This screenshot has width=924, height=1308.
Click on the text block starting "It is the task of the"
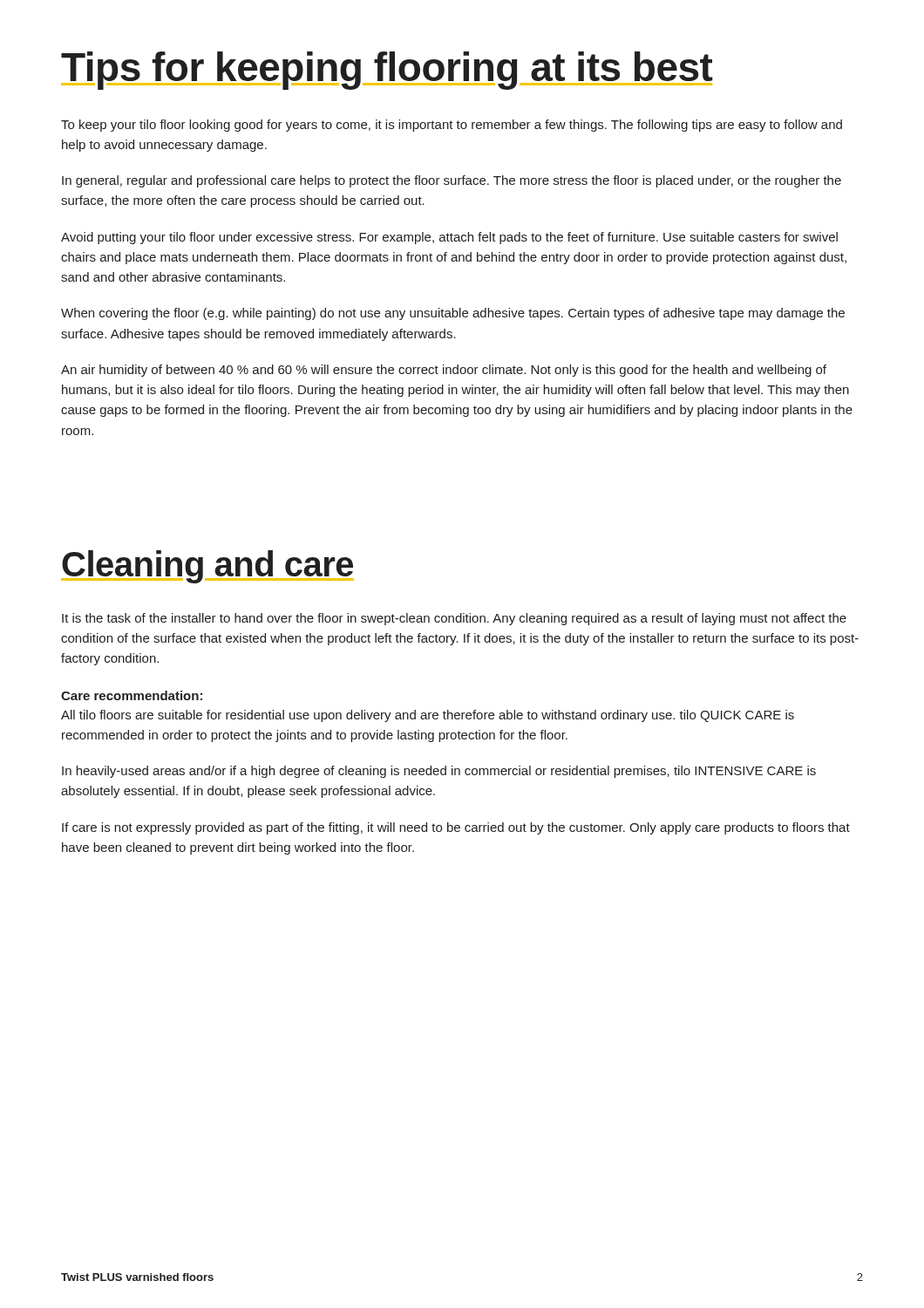[460, 638]
